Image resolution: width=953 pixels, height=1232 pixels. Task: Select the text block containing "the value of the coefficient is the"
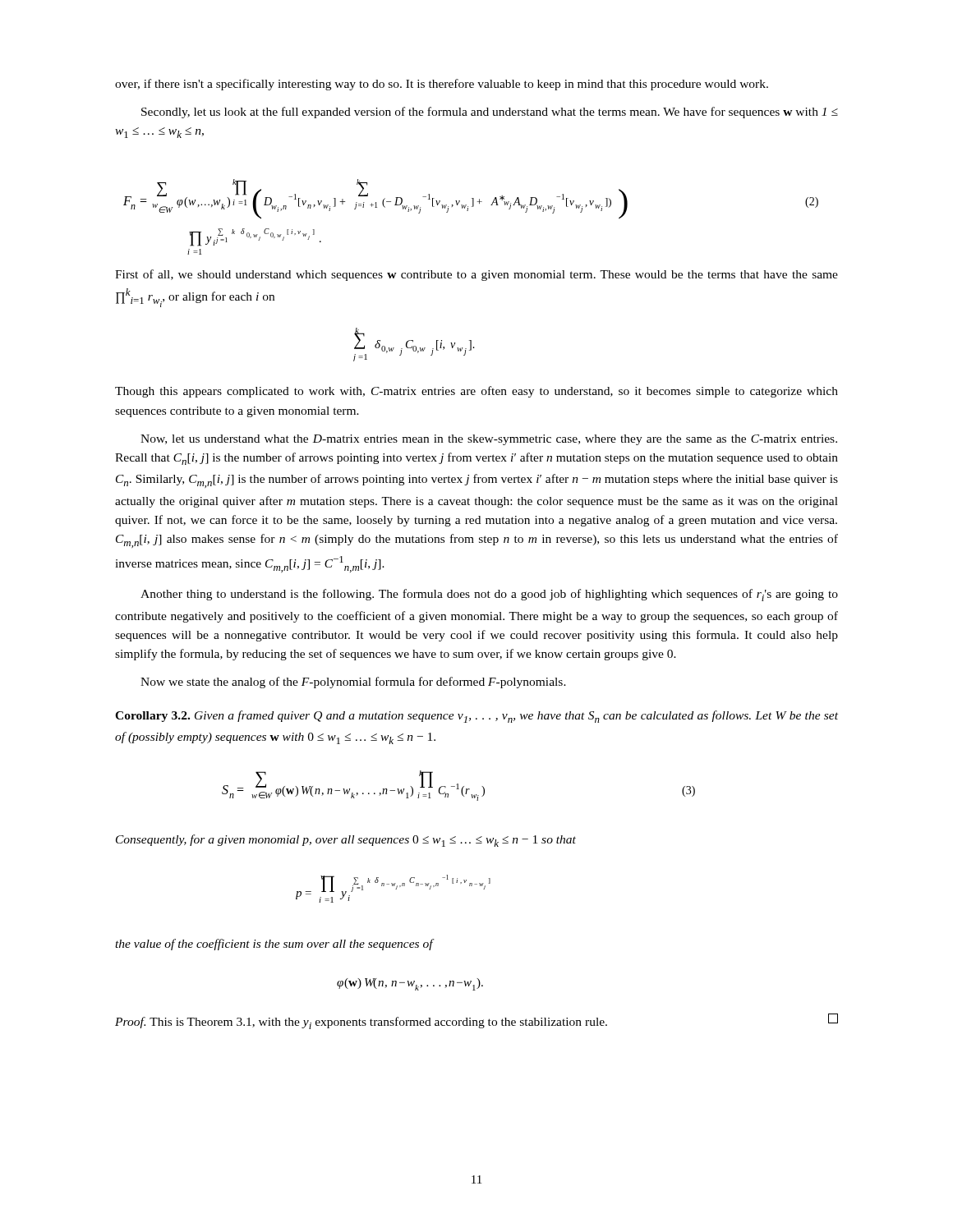(x=275, y=945)
